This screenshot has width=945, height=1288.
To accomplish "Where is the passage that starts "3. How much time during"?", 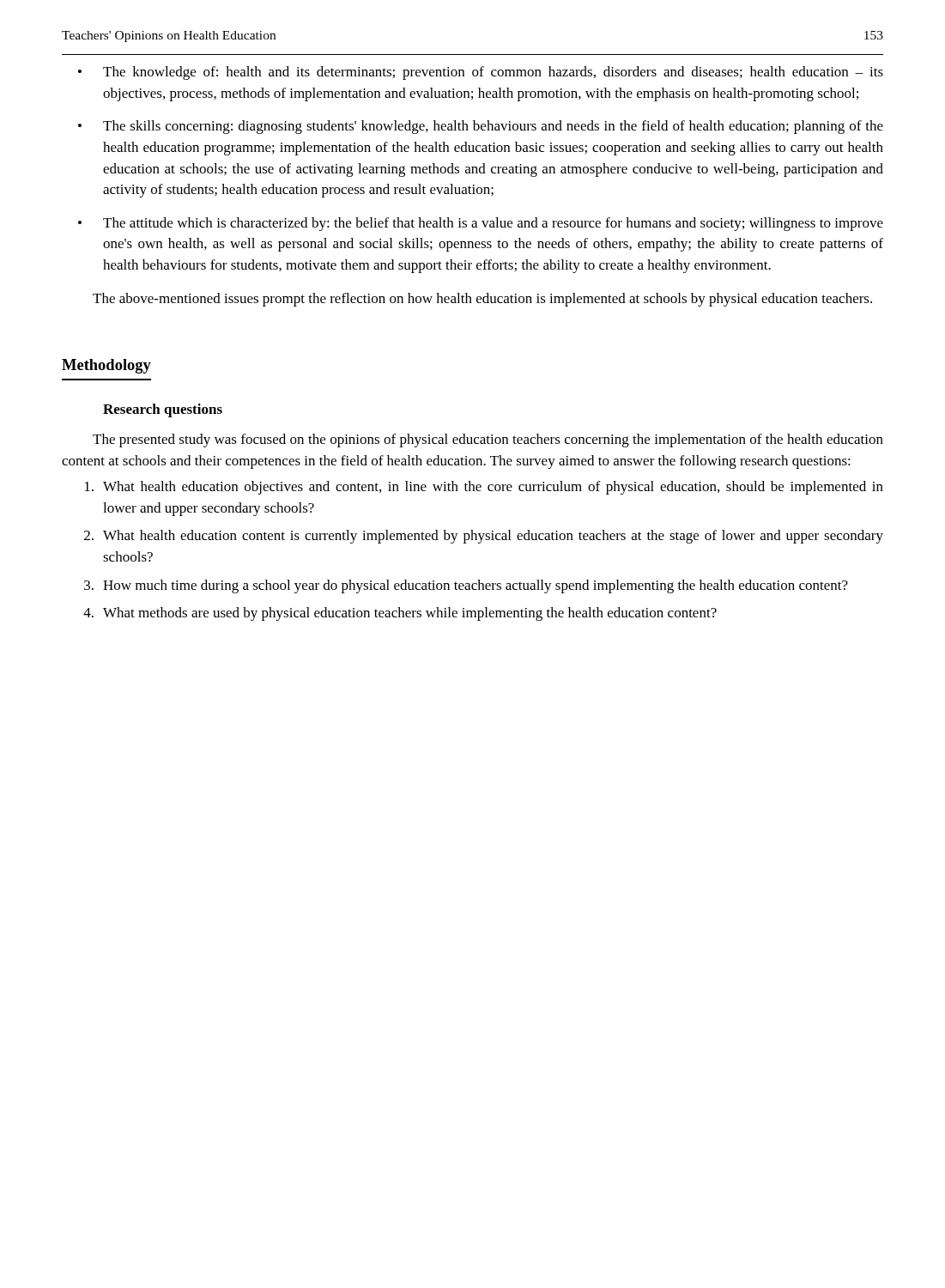I will coord(472,586).
